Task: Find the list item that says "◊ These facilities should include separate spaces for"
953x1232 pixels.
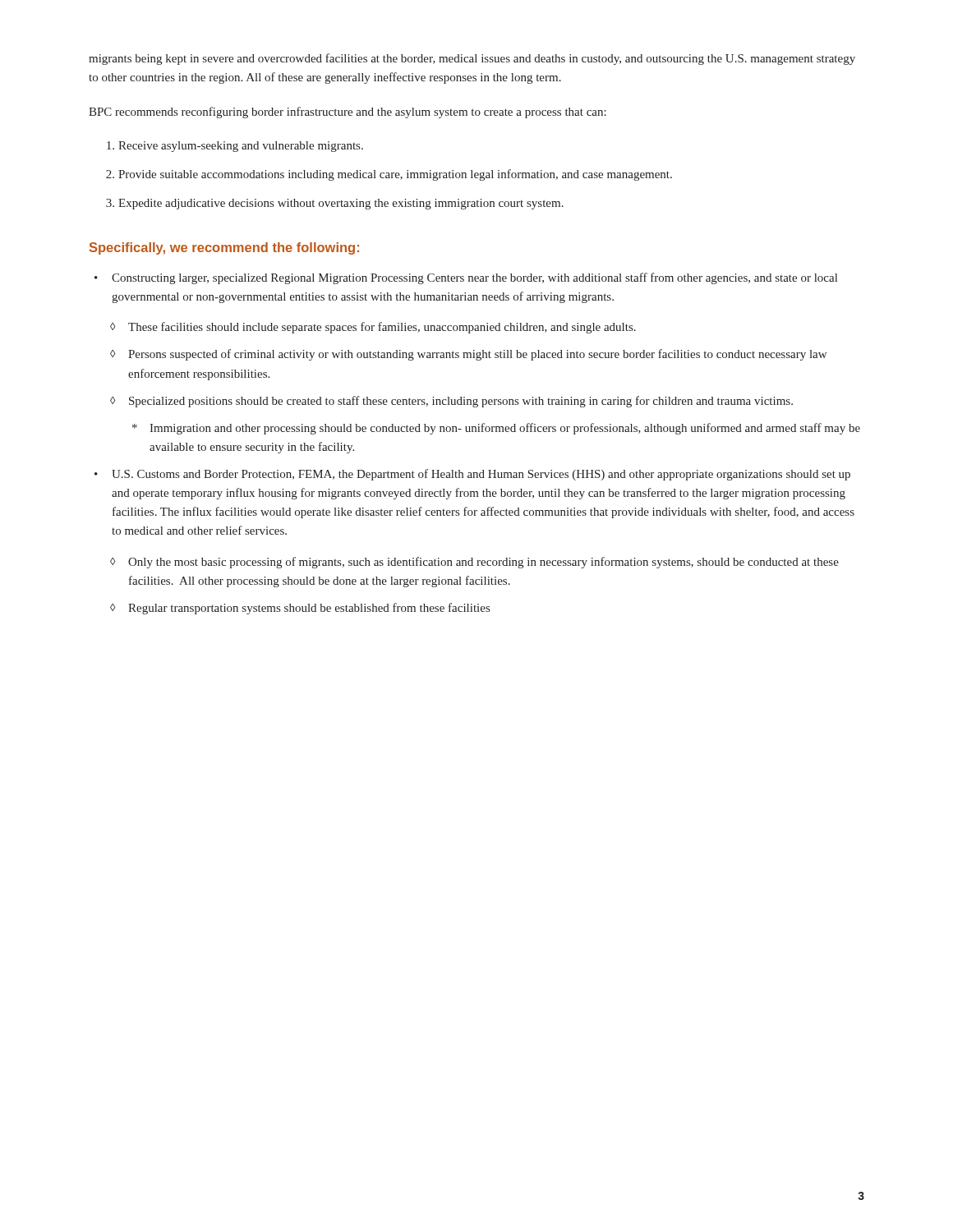Action: (487, 327)
